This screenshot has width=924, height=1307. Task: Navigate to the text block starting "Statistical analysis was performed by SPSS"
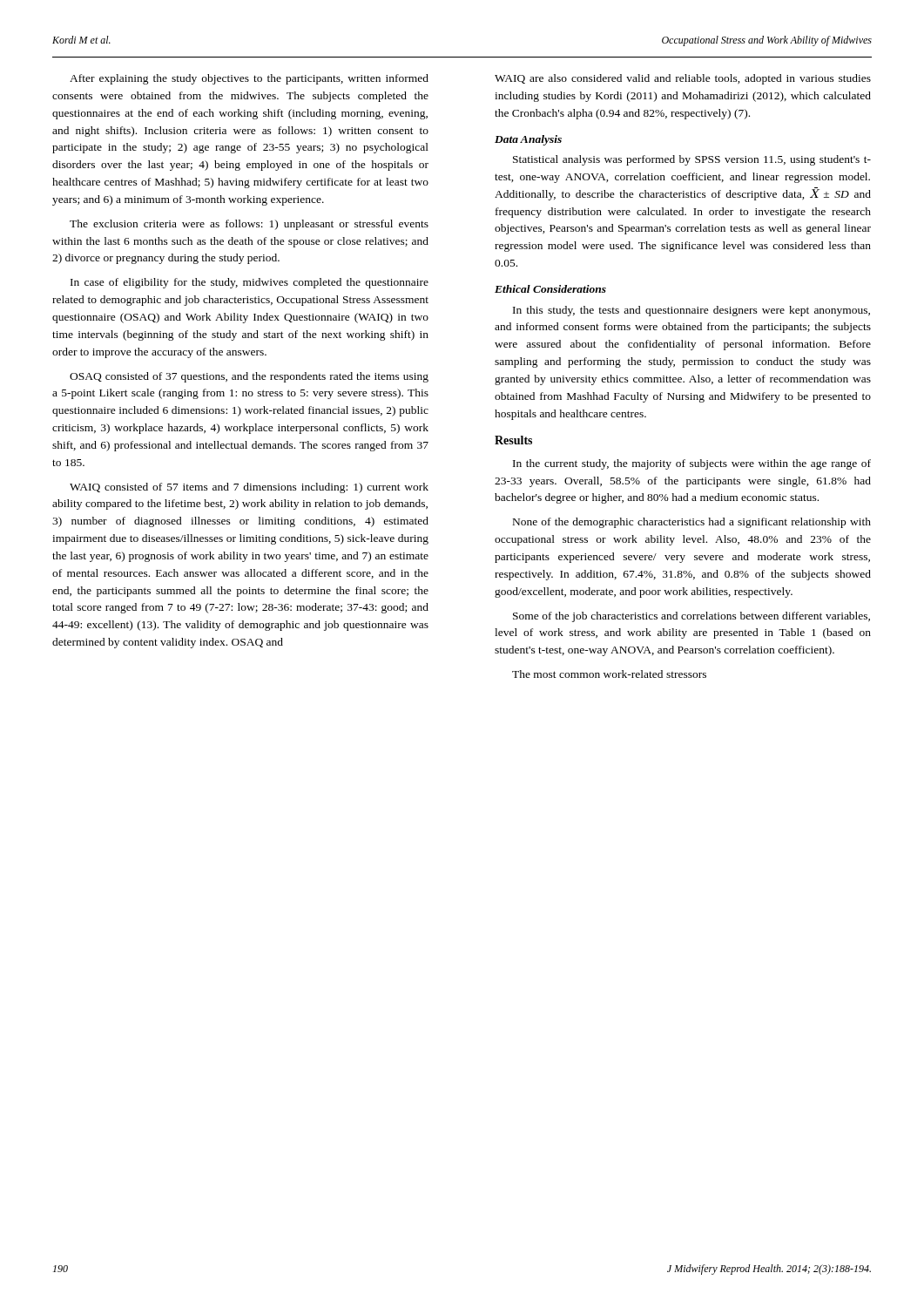(683, 211)
